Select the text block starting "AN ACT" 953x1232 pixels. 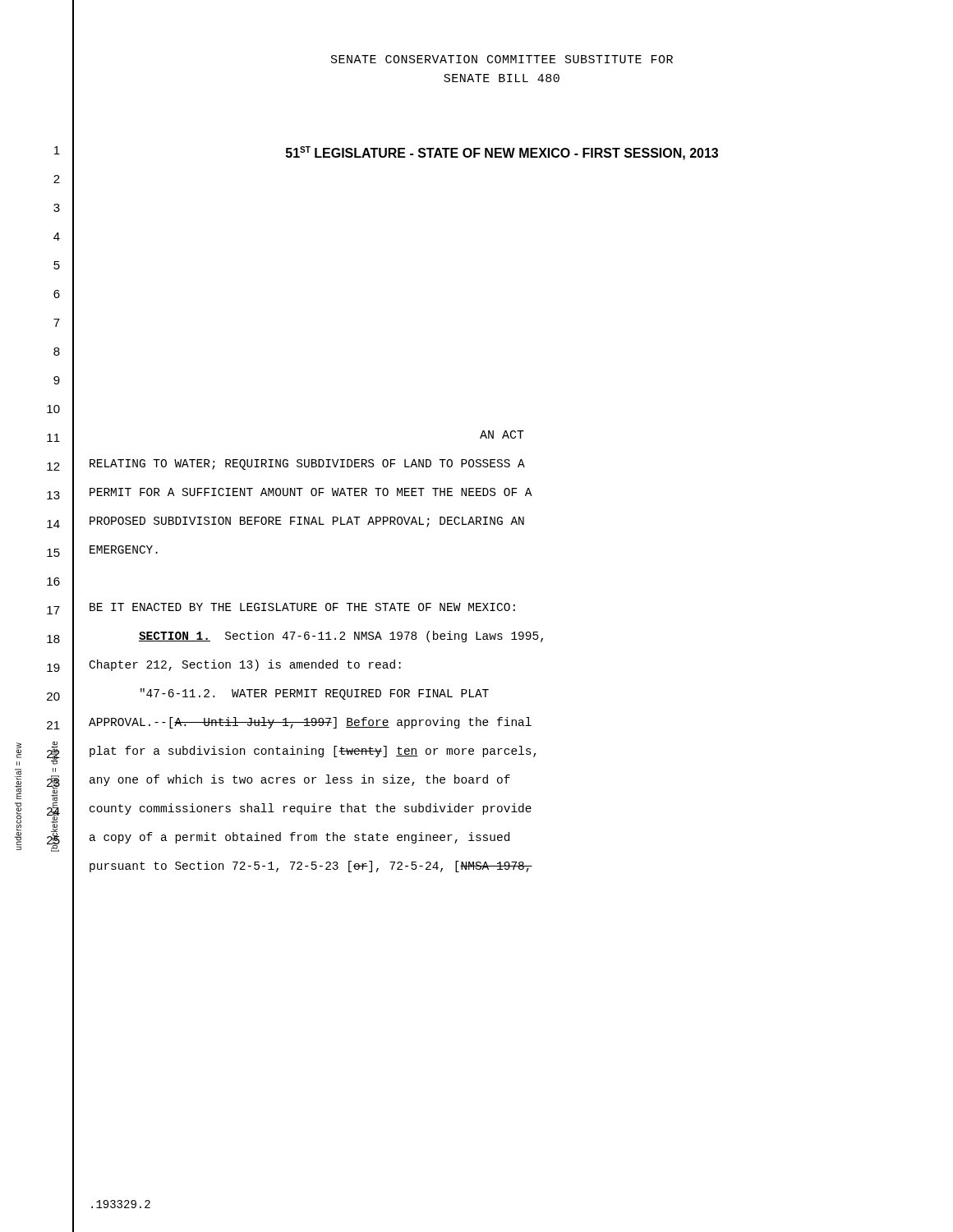(x=502, y=436)
